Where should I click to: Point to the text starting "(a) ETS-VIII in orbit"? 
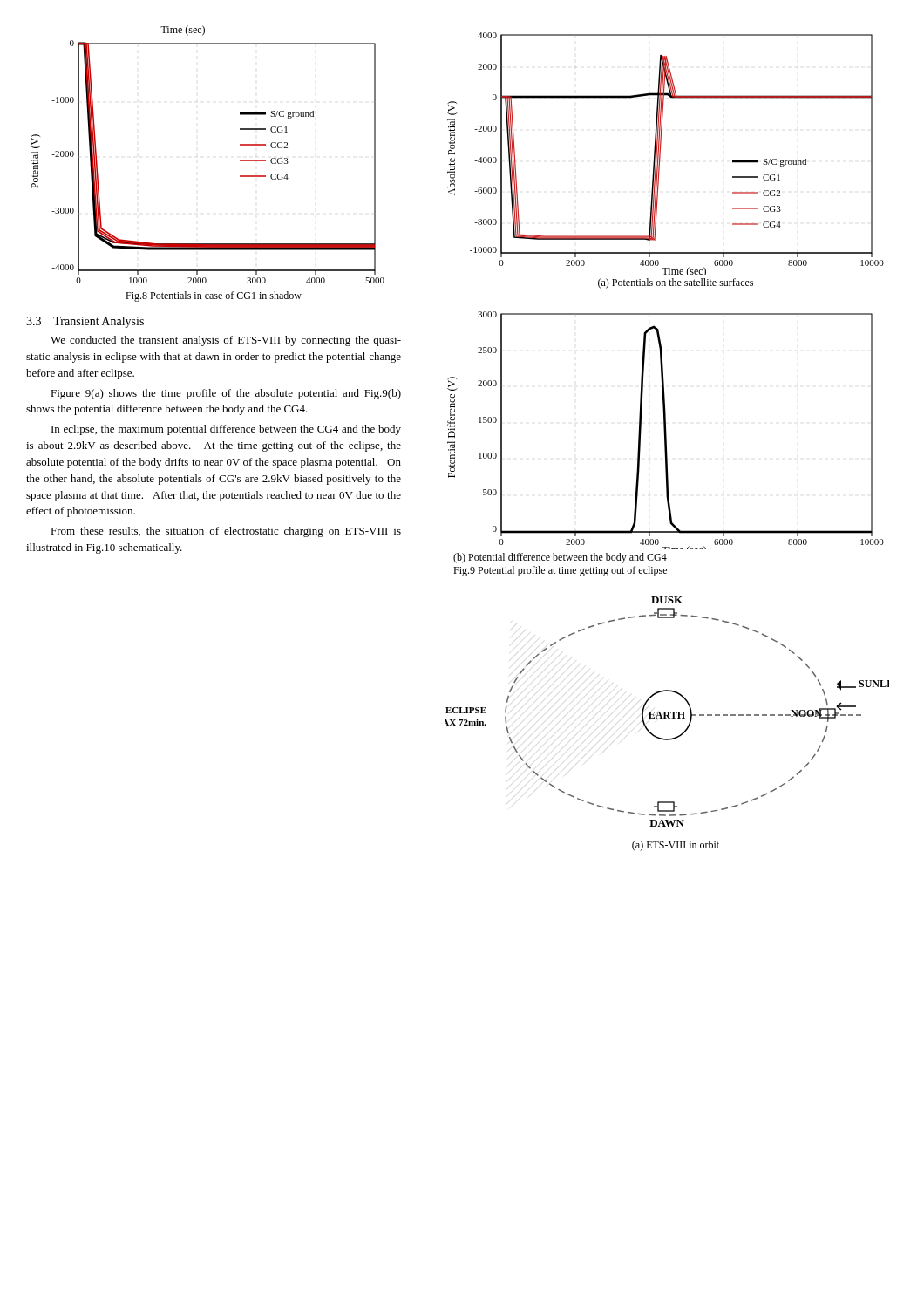pyautogui.click(x=676, y=845)
